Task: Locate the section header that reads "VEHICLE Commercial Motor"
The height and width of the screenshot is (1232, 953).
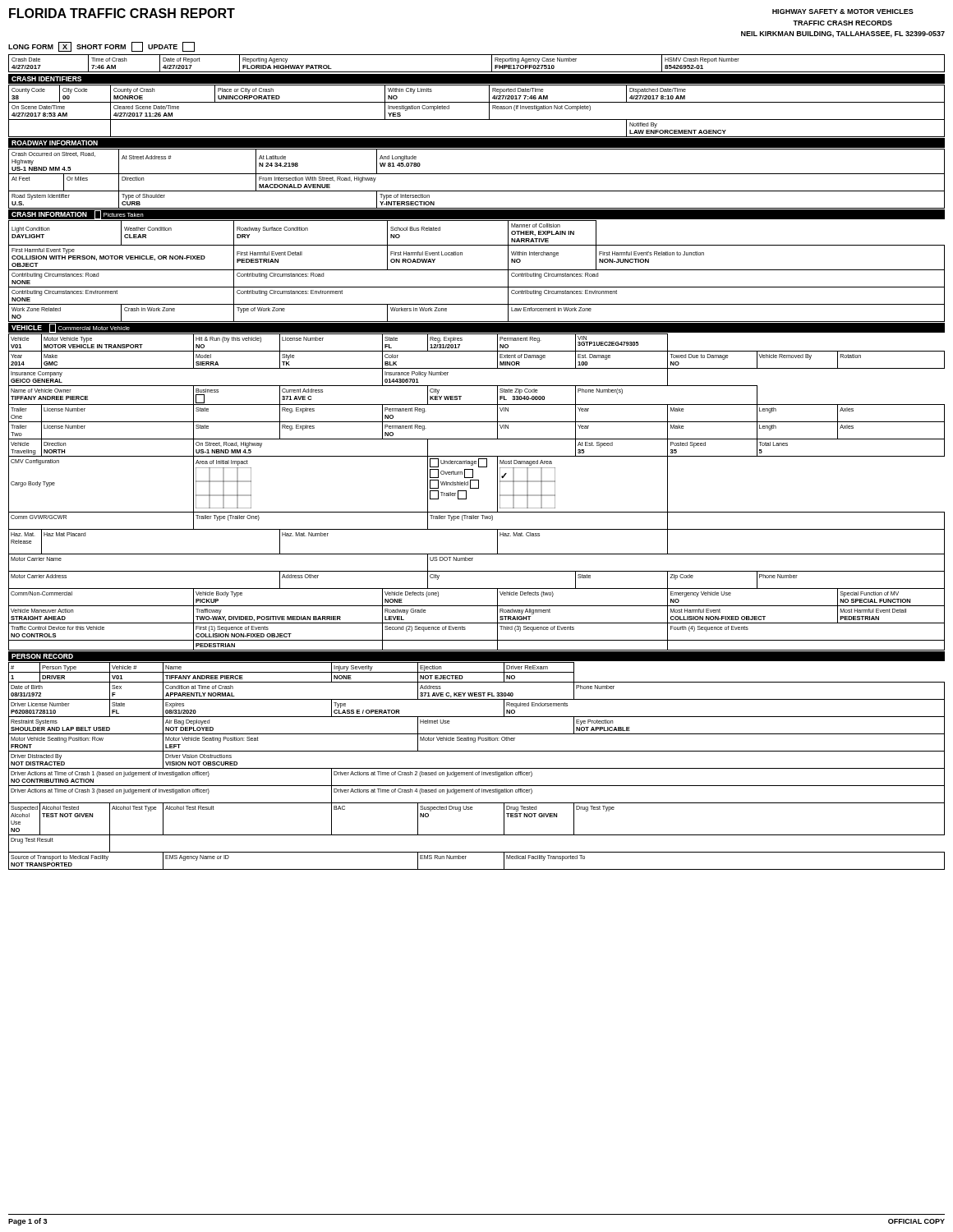Action: (x=71, y=328)
